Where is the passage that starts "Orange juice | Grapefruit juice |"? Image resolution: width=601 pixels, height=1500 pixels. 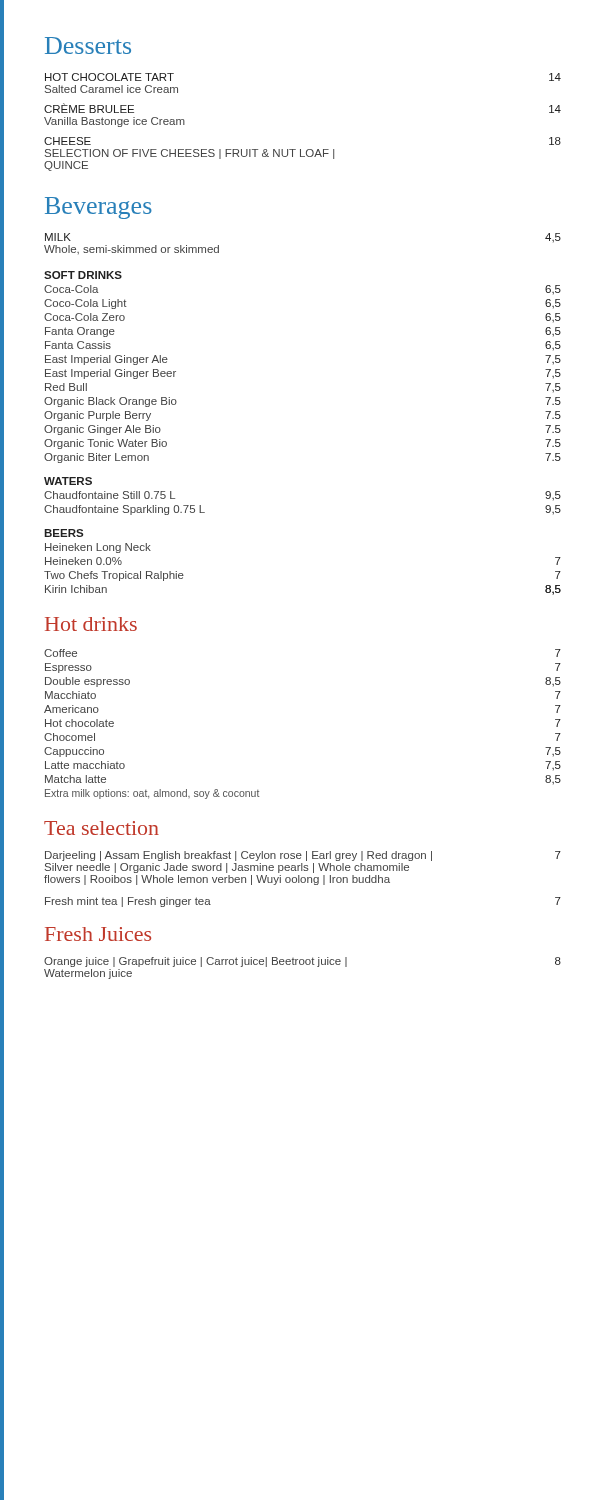pos(302,967)
